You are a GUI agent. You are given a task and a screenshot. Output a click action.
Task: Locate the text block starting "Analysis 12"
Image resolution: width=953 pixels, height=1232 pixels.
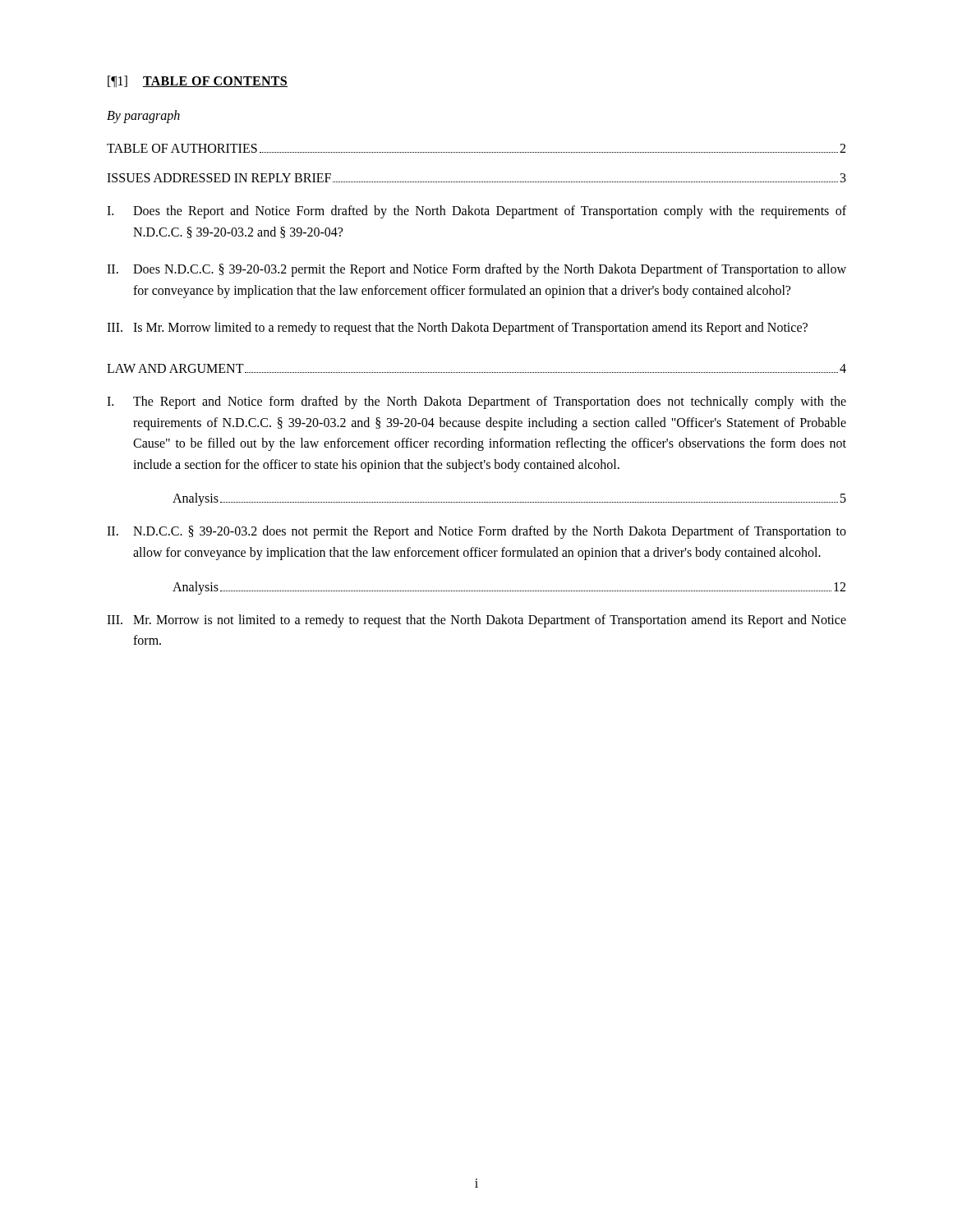(509, 587)
